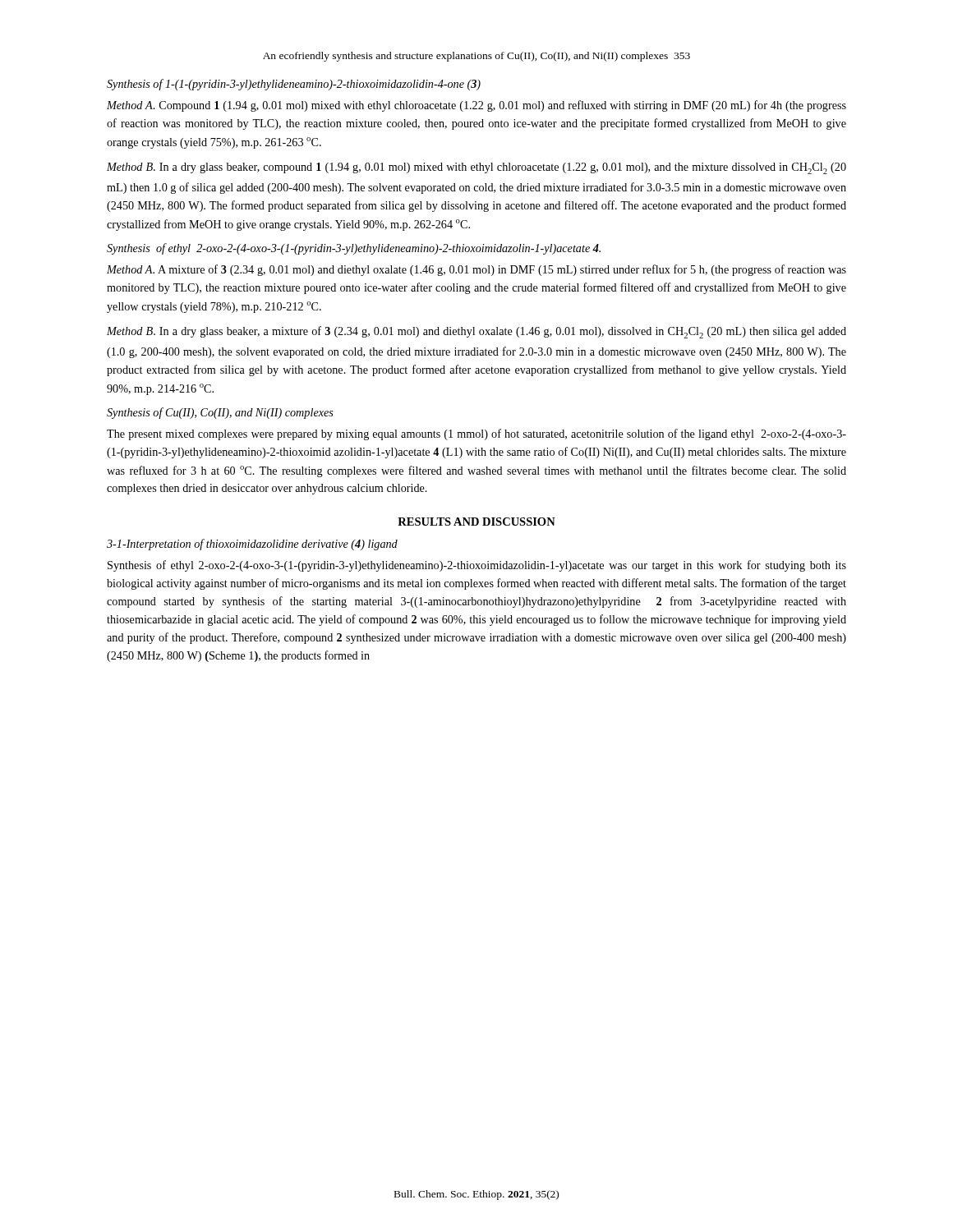Select the text block starting "Method A. A mixture of 3 (2.34"

pos(476,288)
